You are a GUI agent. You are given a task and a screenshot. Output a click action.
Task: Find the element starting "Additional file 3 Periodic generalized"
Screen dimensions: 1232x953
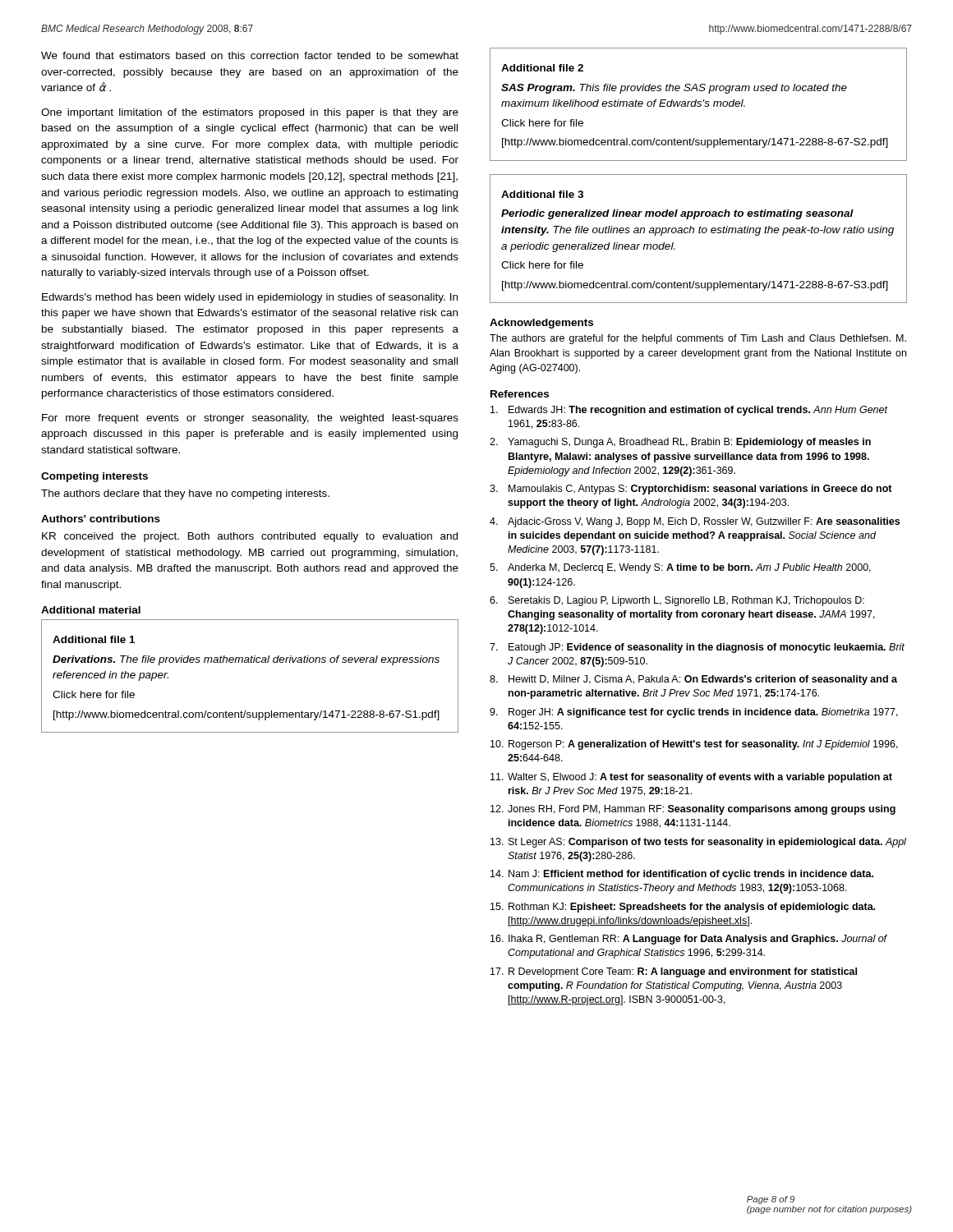click(698, 239)
